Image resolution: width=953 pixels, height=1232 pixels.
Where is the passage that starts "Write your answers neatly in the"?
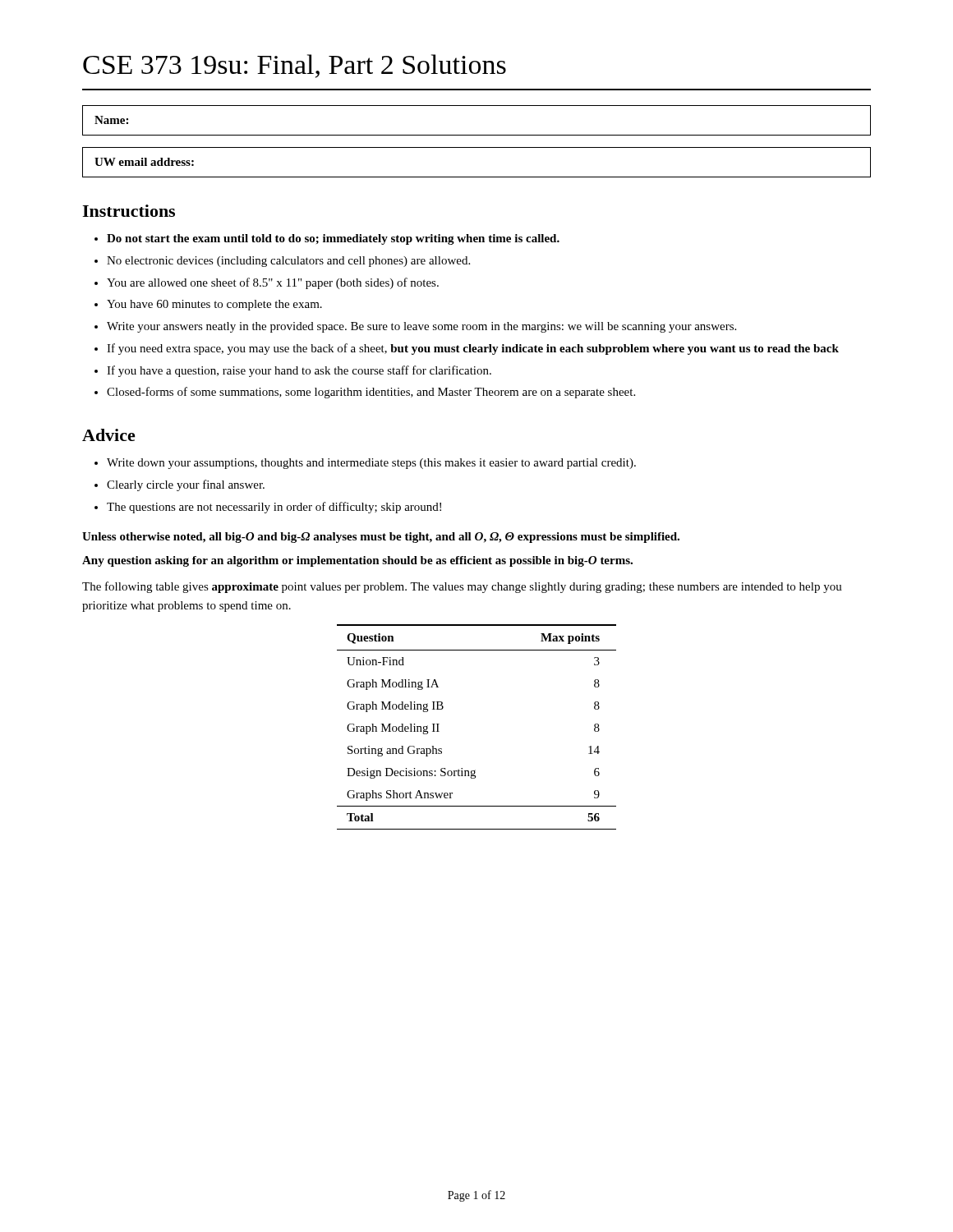422,326
